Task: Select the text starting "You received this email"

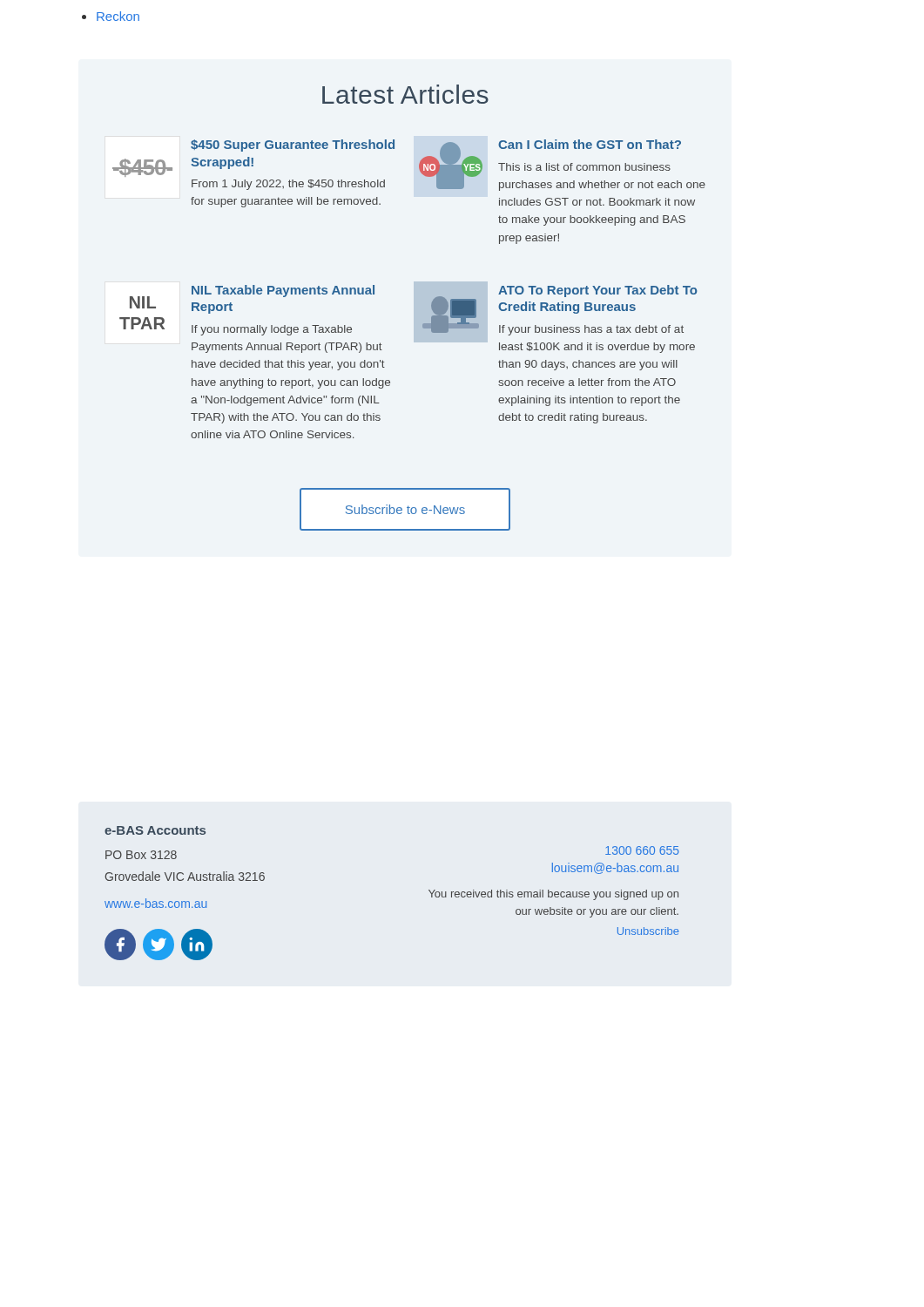Action: point(554,902)
